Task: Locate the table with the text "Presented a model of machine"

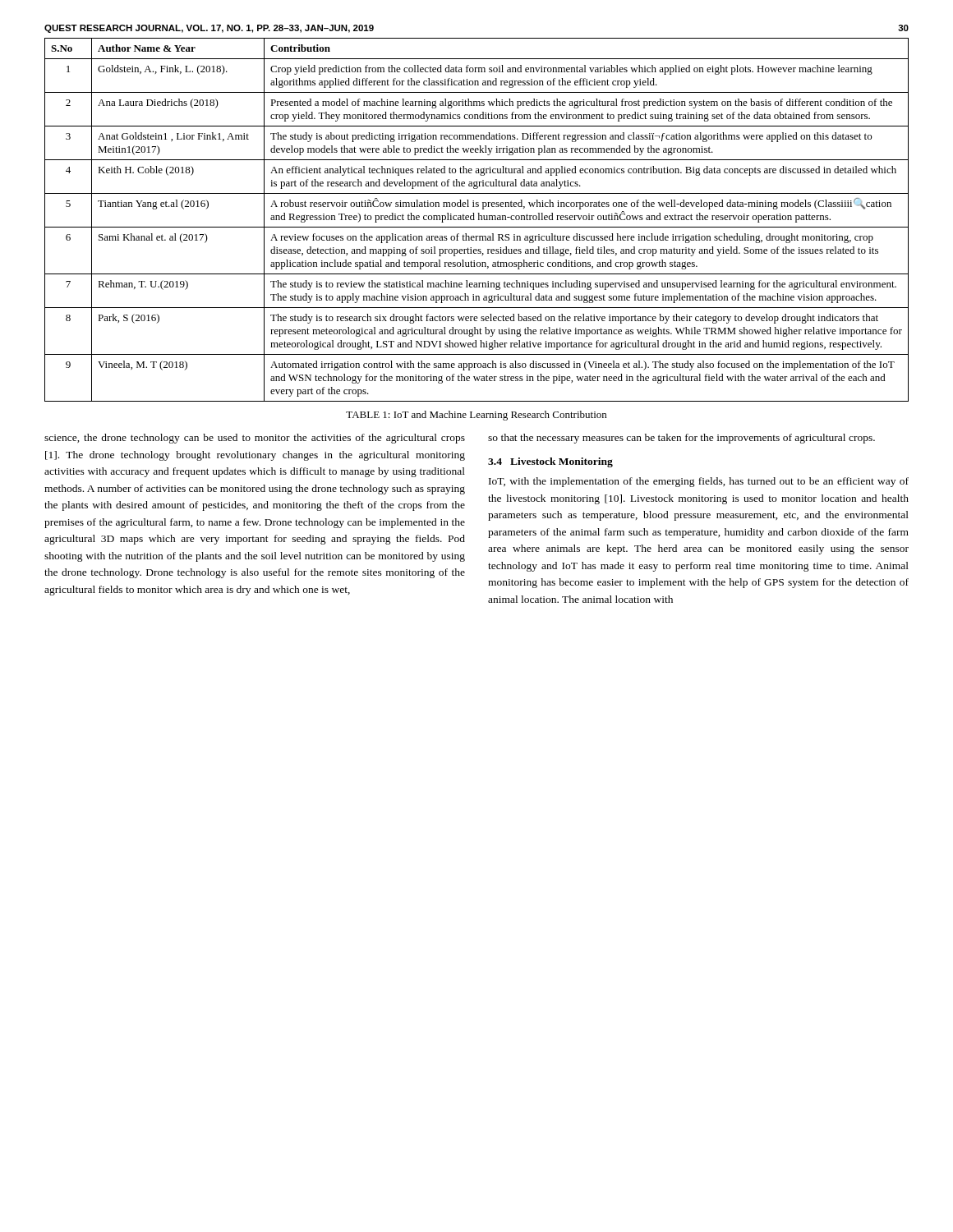Action: point(476,220)
